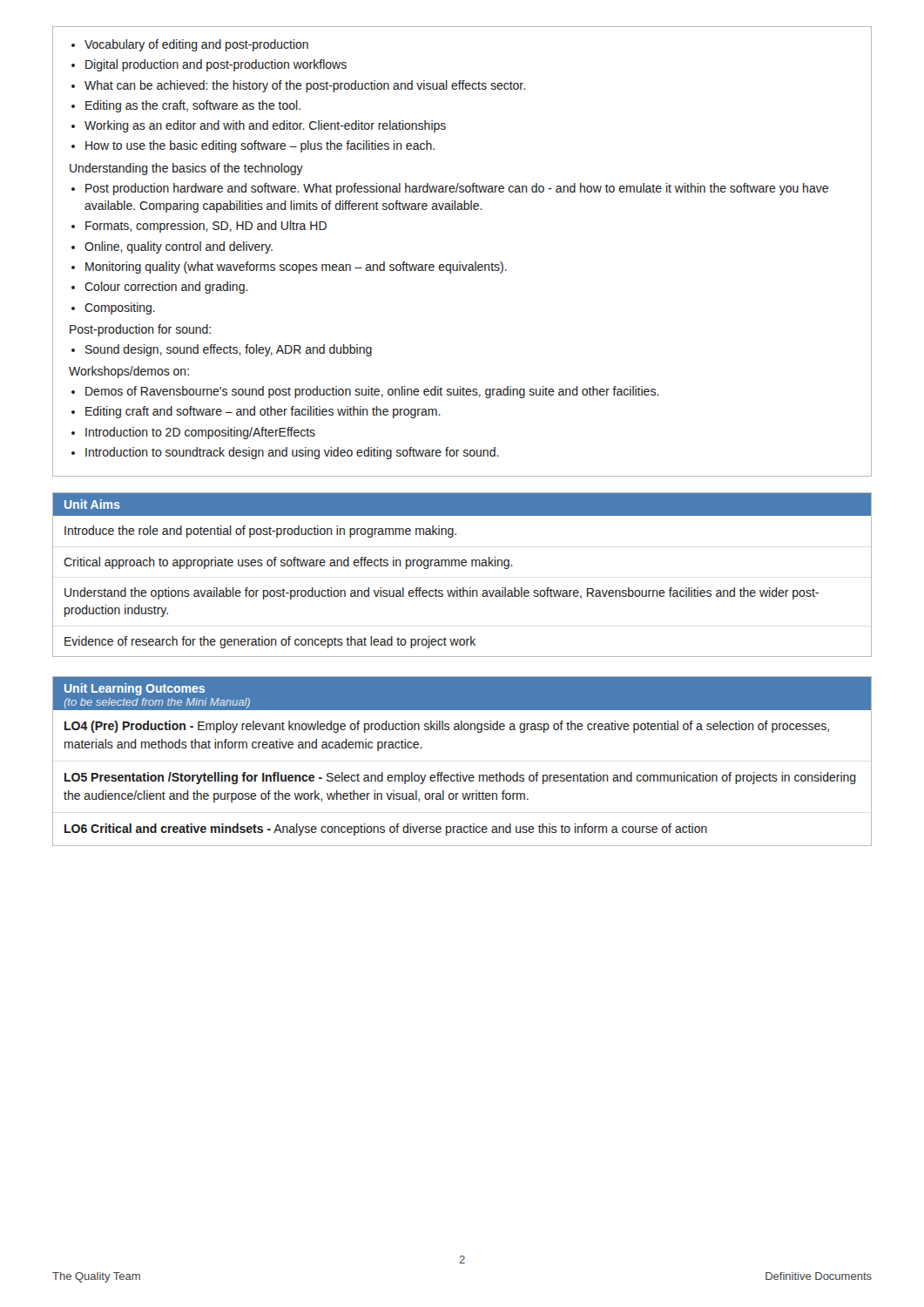Select the text containing "(to be selected from the Mini Manual)"
The width and height of the screenshot is (924, 1307).
click(157, 702)
